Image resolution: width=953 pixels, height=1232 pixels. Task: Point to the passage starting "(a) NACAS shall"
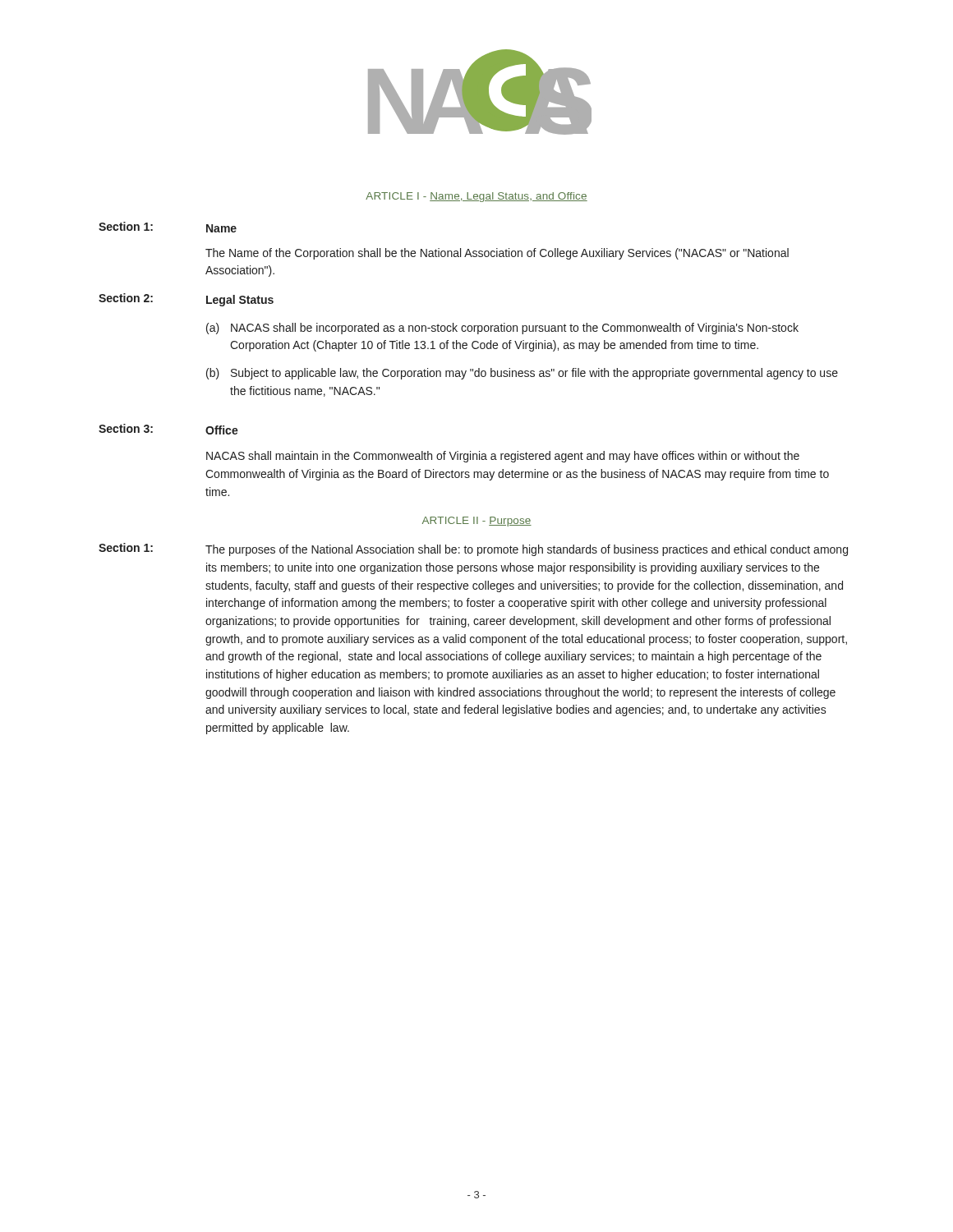click(530, 337)
